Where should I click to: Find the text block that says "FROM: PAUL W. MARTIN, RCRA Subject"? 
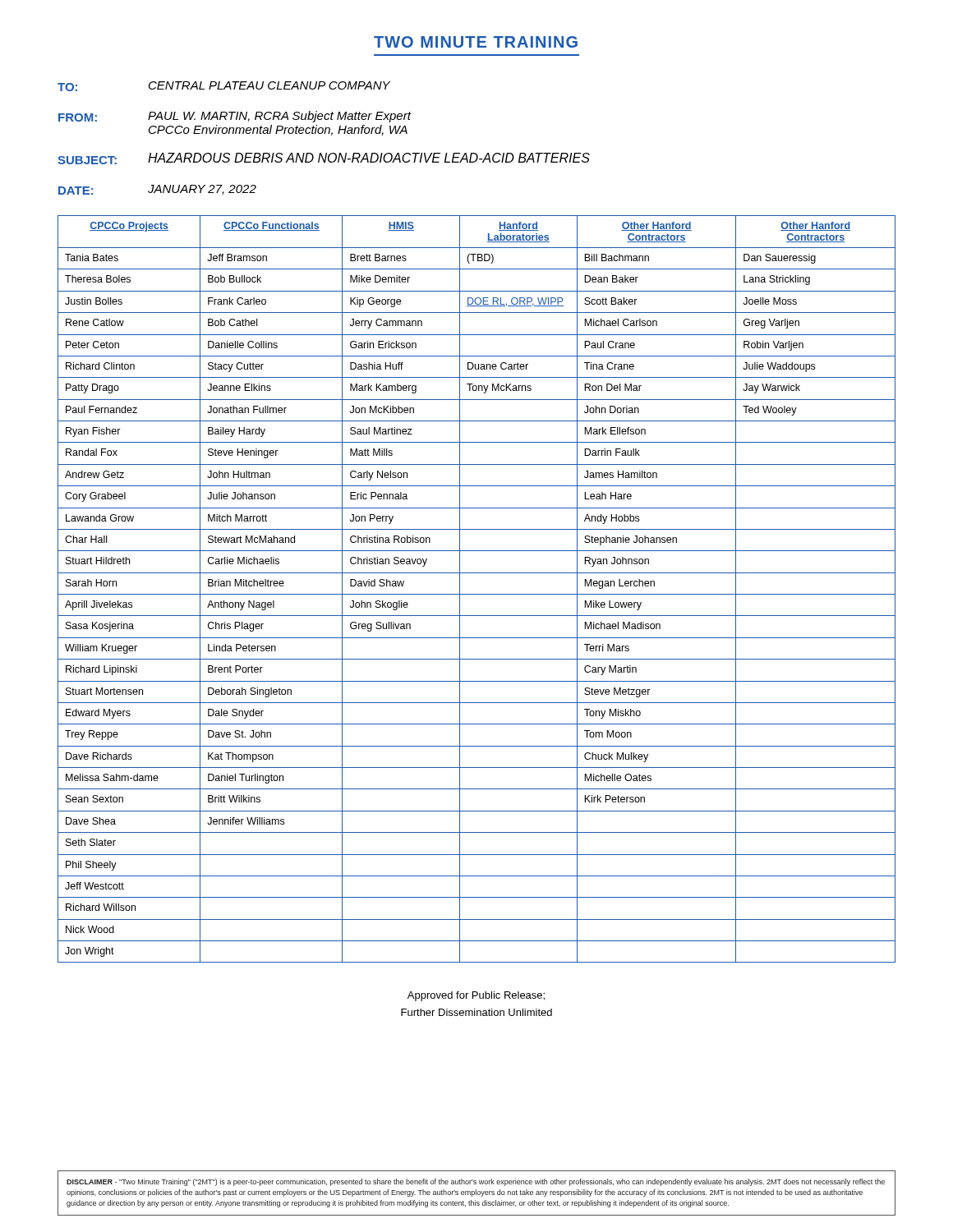point(235,117)
